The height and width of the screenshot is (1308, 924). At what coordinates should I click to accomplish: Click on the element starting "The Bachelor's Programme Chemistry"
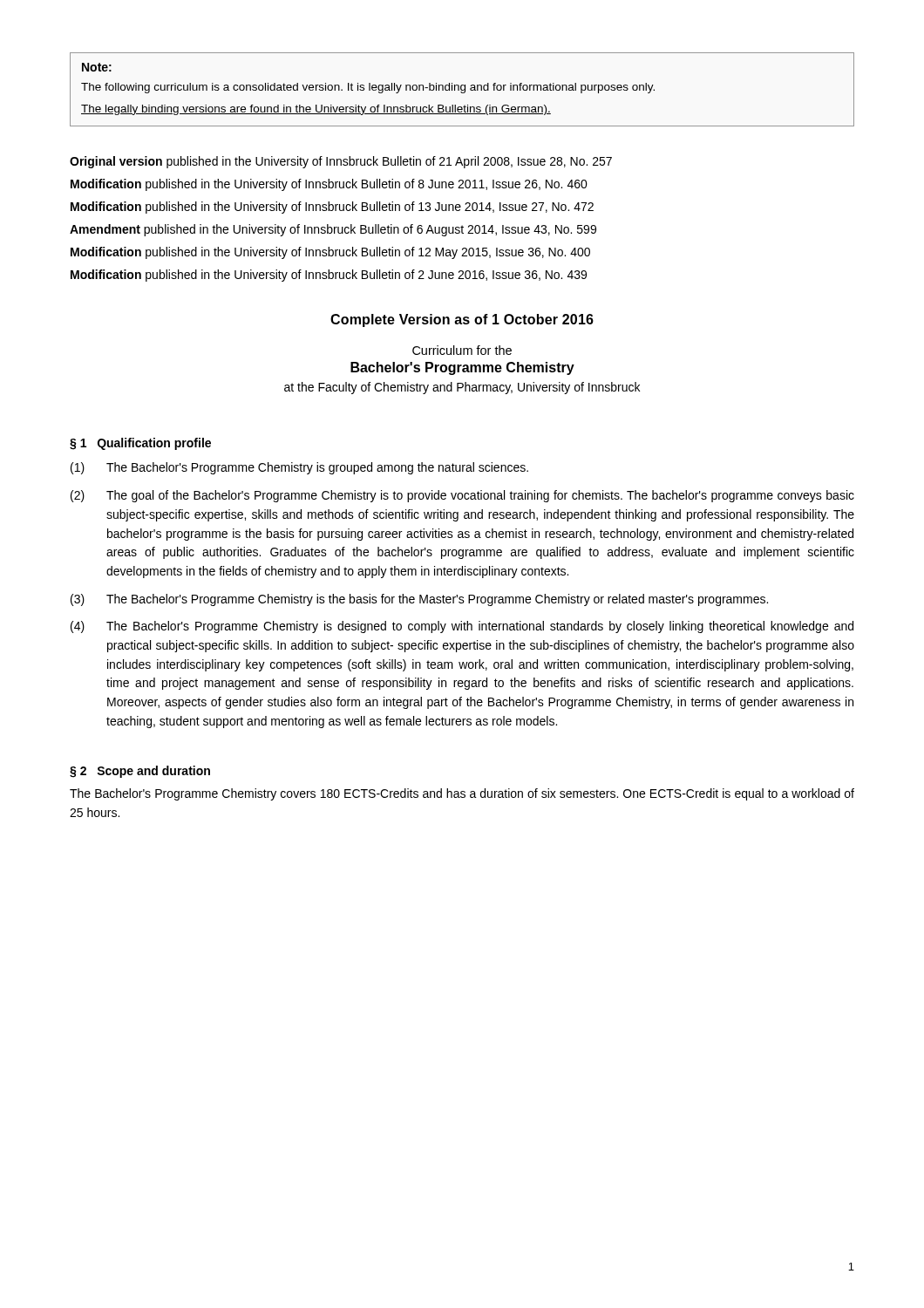462,803
